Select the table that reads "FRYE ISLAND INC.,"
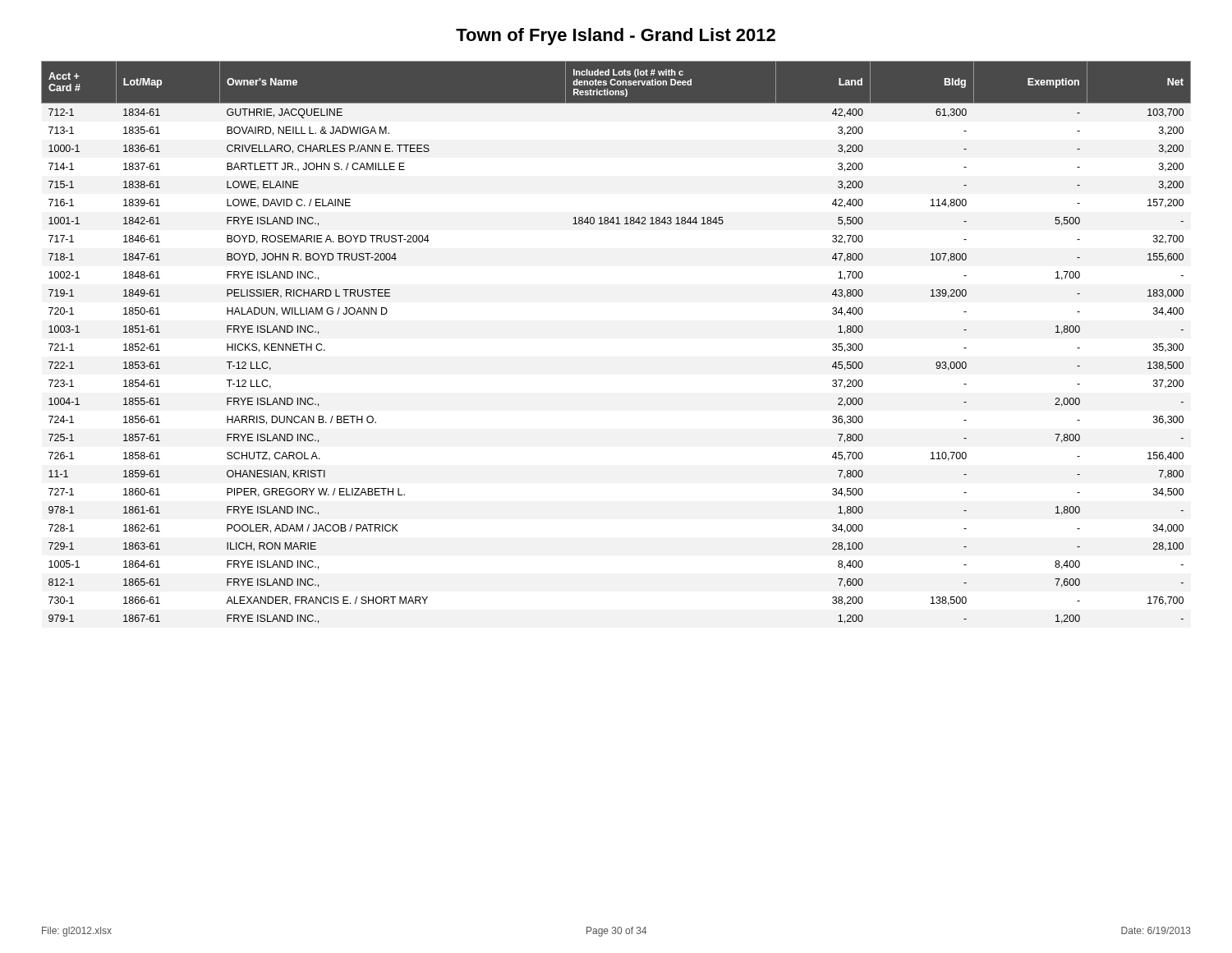 click(x=616, y=344)
